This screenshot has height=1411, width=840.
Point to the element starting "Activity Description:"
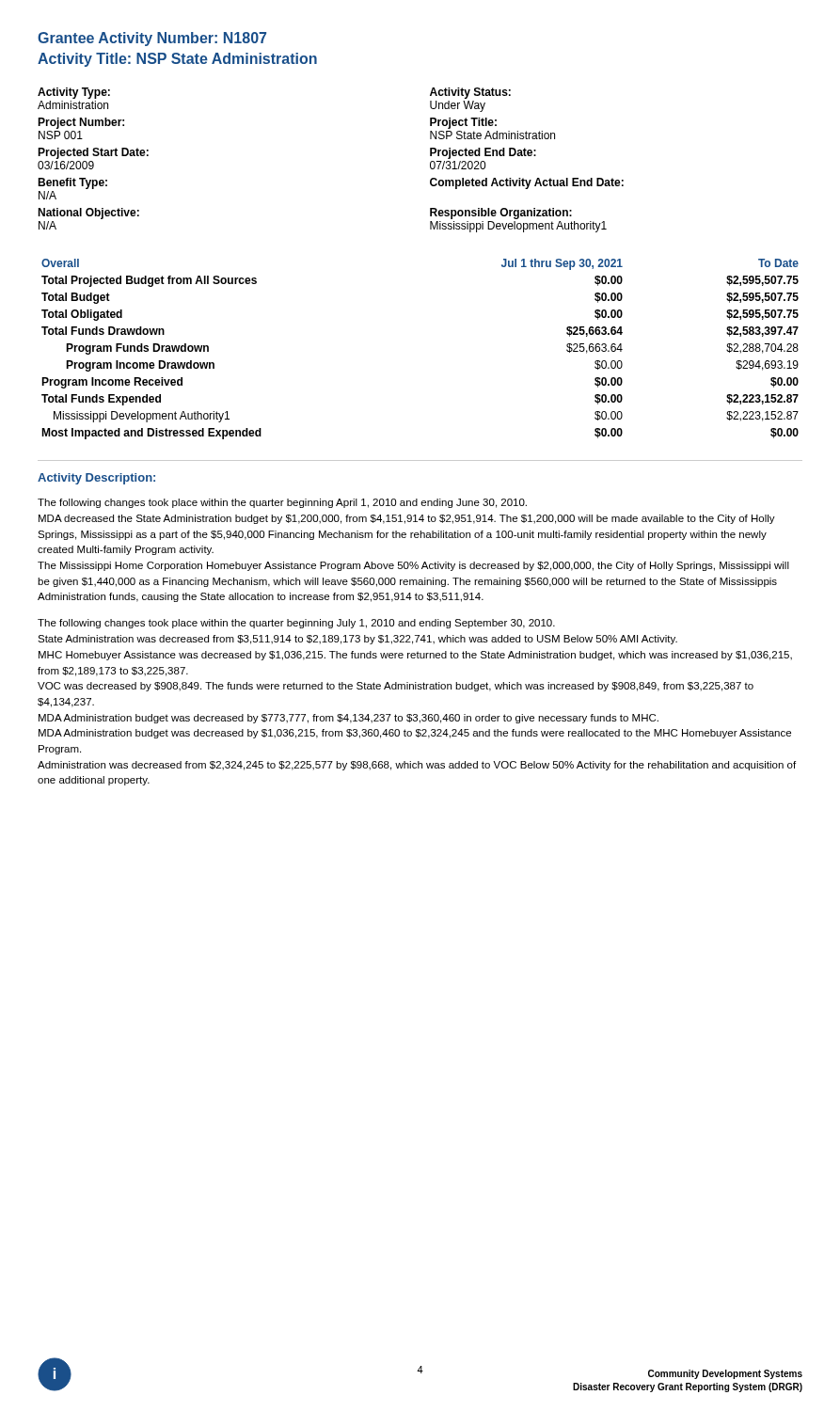pyautogui.click(x=97, y=477)
